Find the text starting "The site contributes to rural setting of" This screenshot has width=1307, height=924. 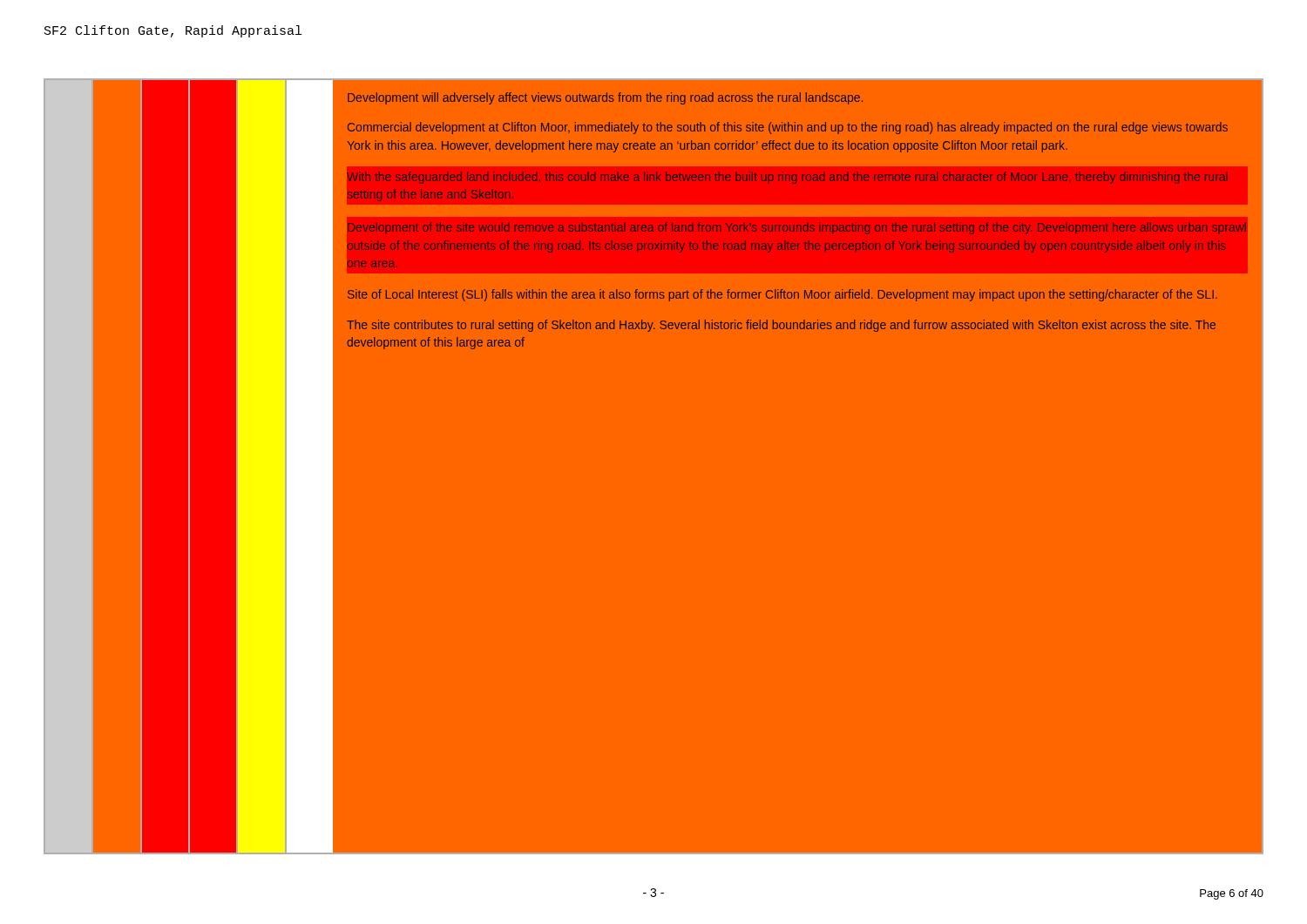pos(782,333)
